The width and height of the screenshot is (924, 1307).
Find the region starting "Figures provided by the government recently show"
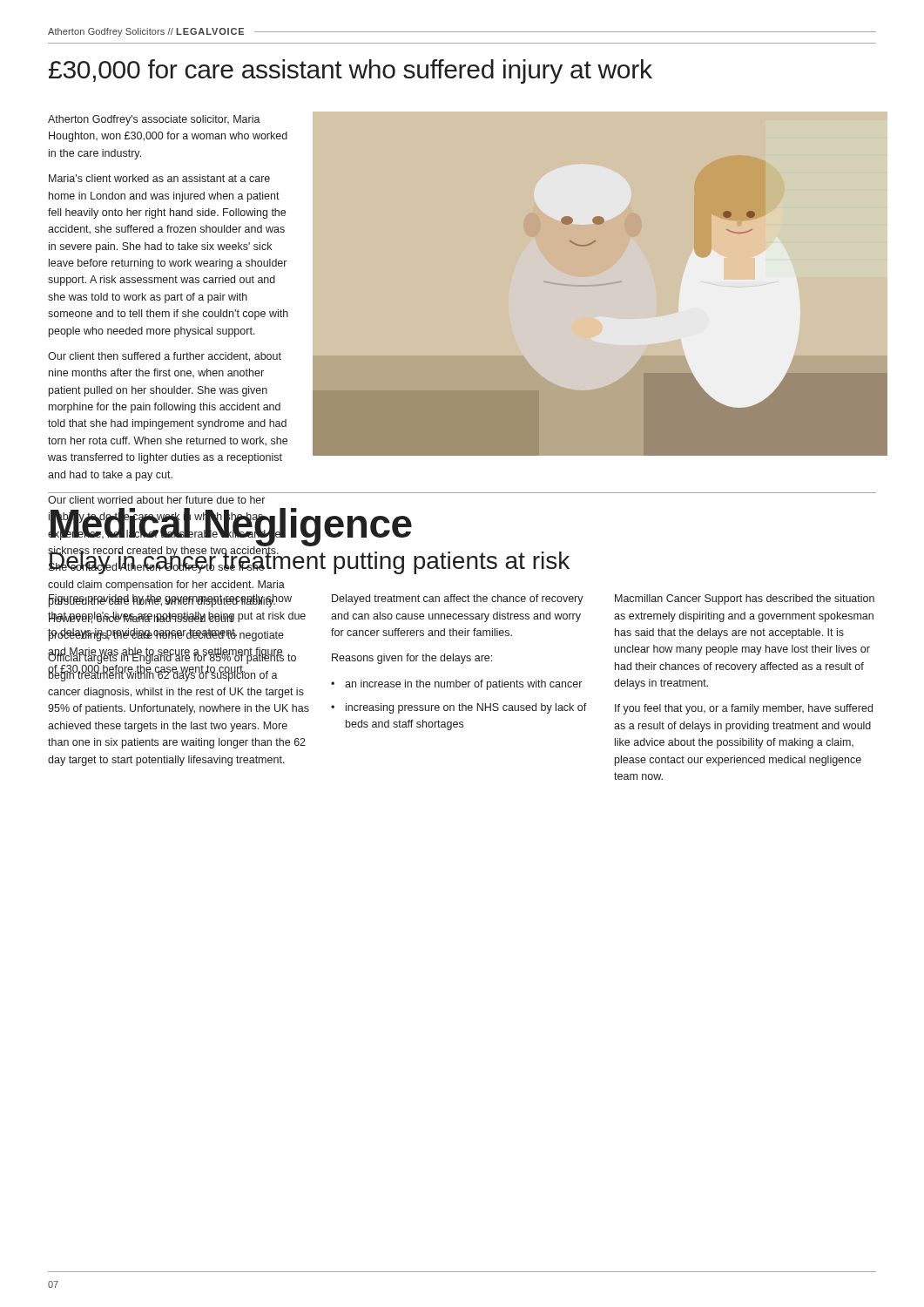(179, 616)
